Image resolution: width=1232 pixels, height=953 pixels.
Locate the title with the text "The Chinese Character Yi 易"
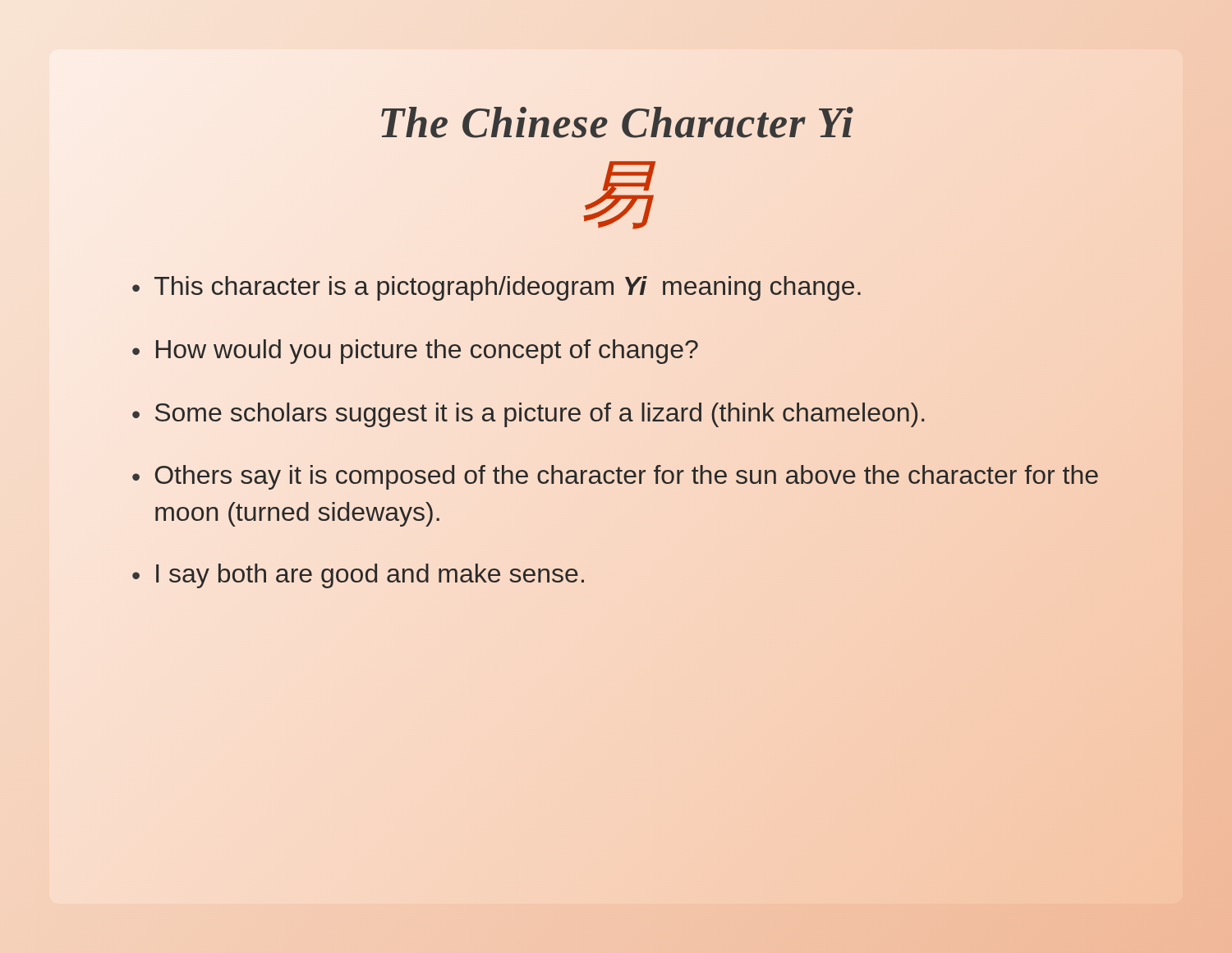click(x=616, y=167)
